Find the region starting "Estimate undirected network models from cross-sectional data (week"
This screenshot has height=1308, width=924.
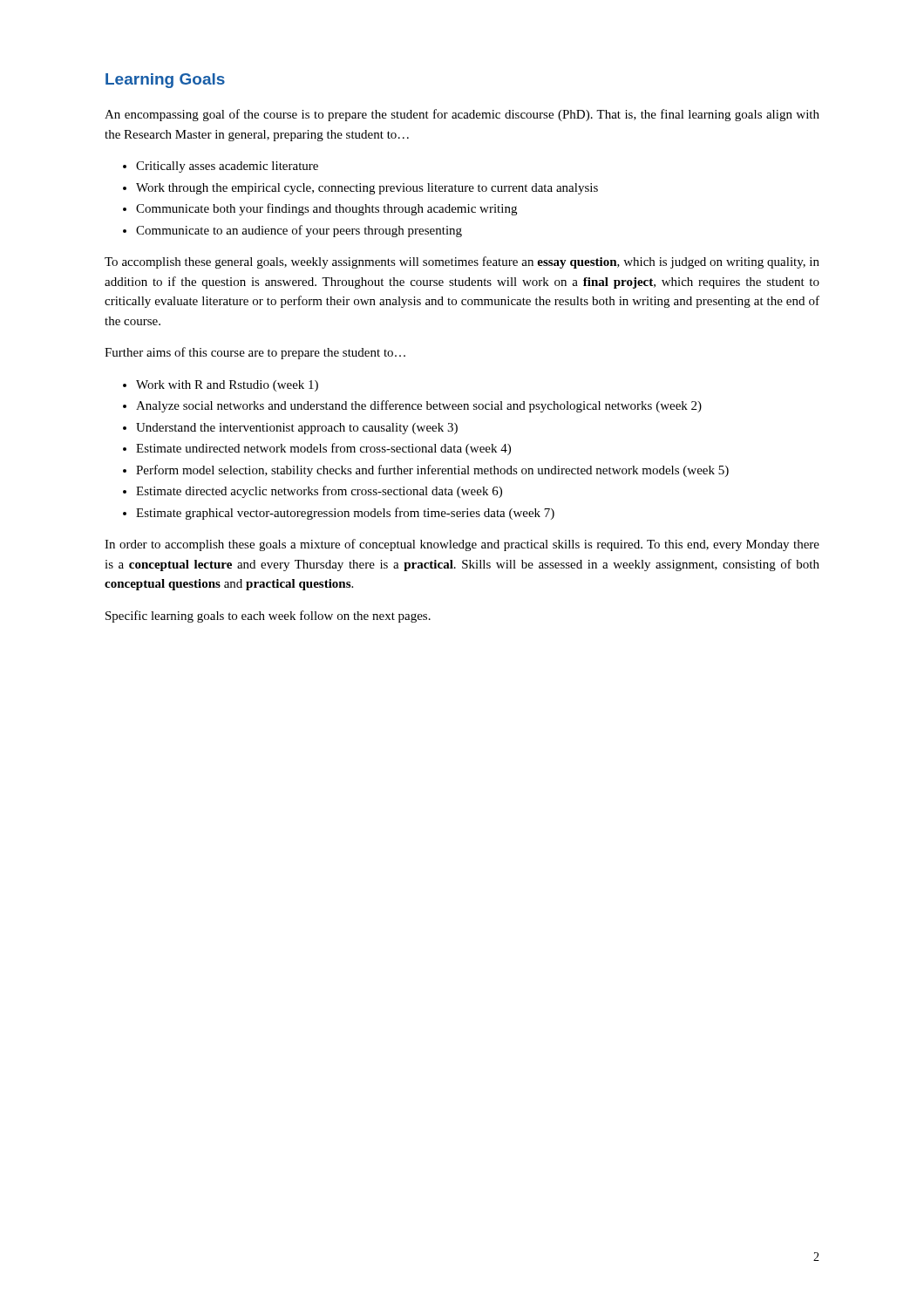click(x=324, y=448)
